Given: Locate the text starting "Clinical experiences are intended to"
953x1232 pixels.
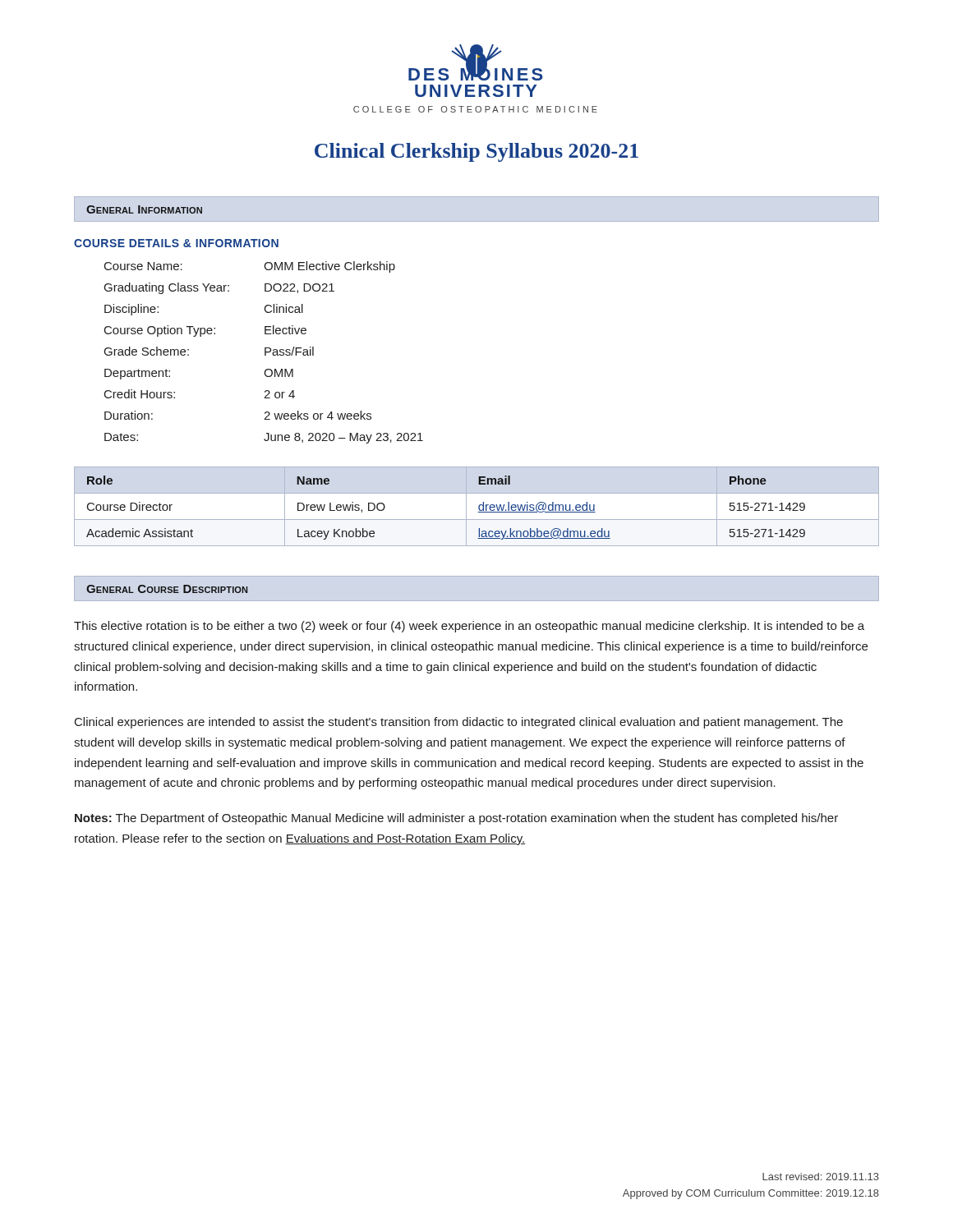Looking at the screenshot, I should (x=469, y=752).
